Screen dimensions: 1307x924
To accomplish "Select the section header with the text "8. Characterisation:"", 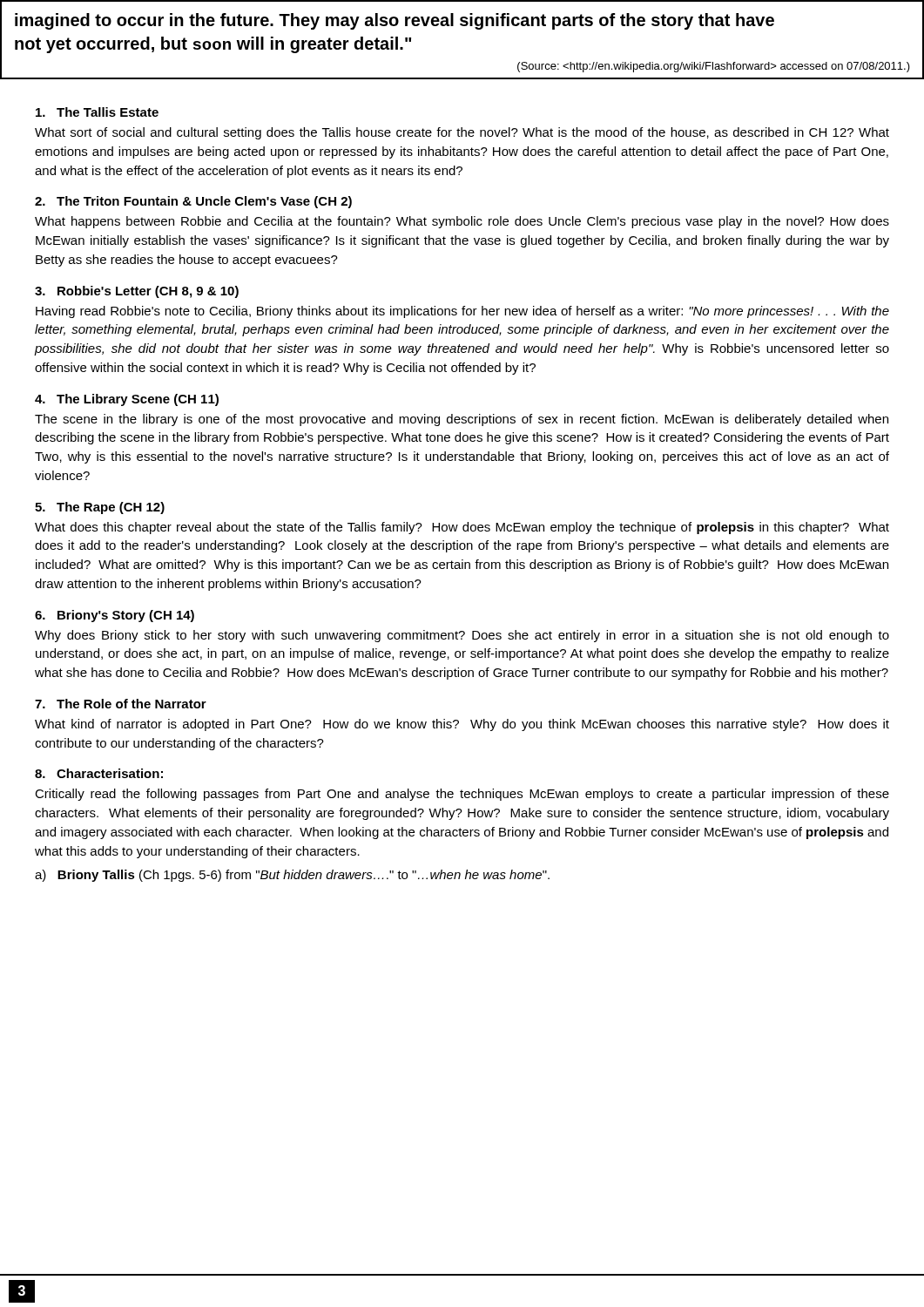I will click(99, 774).
